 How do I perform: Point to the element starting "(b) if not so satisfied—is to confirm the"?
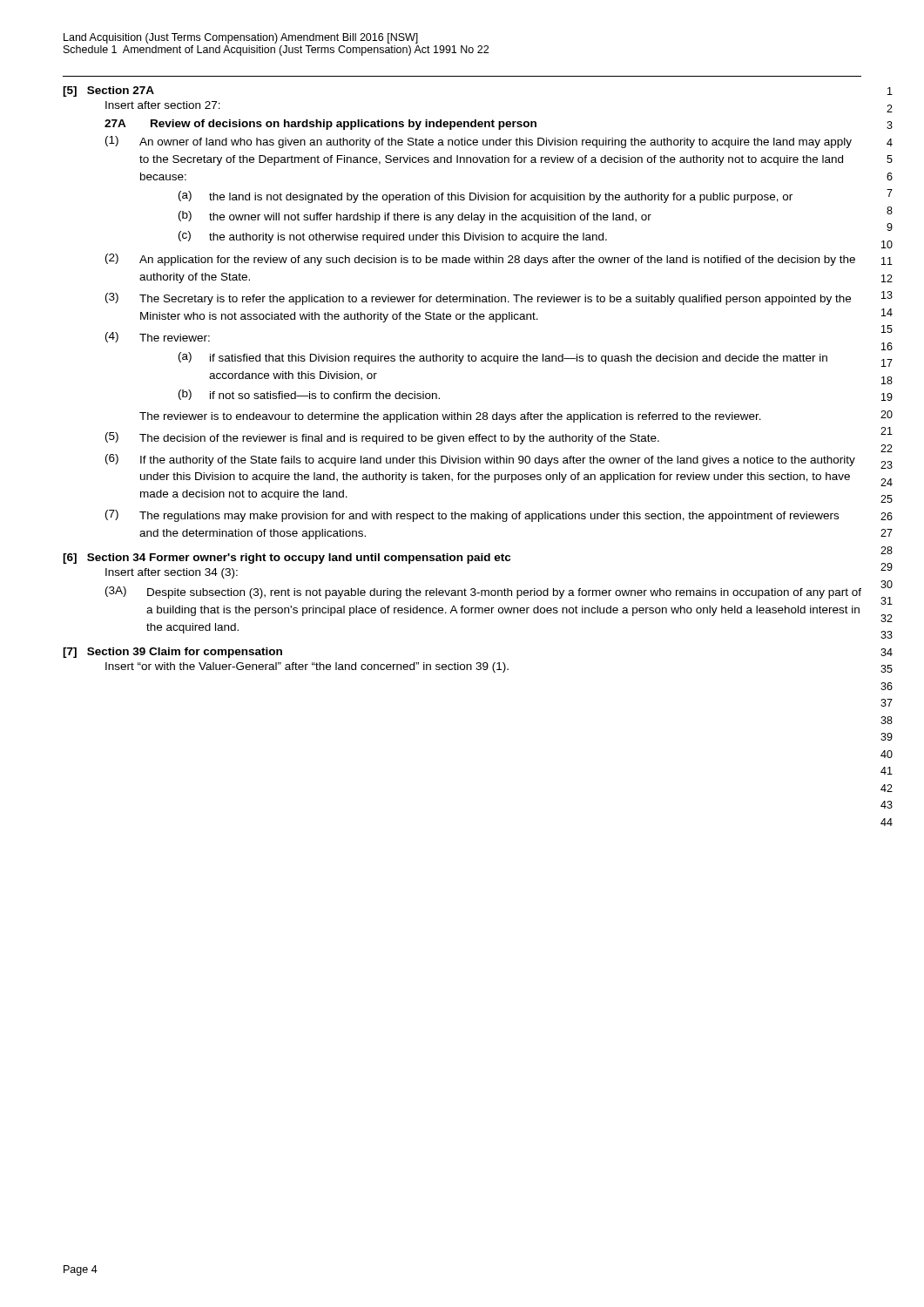click(x=309, y=395)
